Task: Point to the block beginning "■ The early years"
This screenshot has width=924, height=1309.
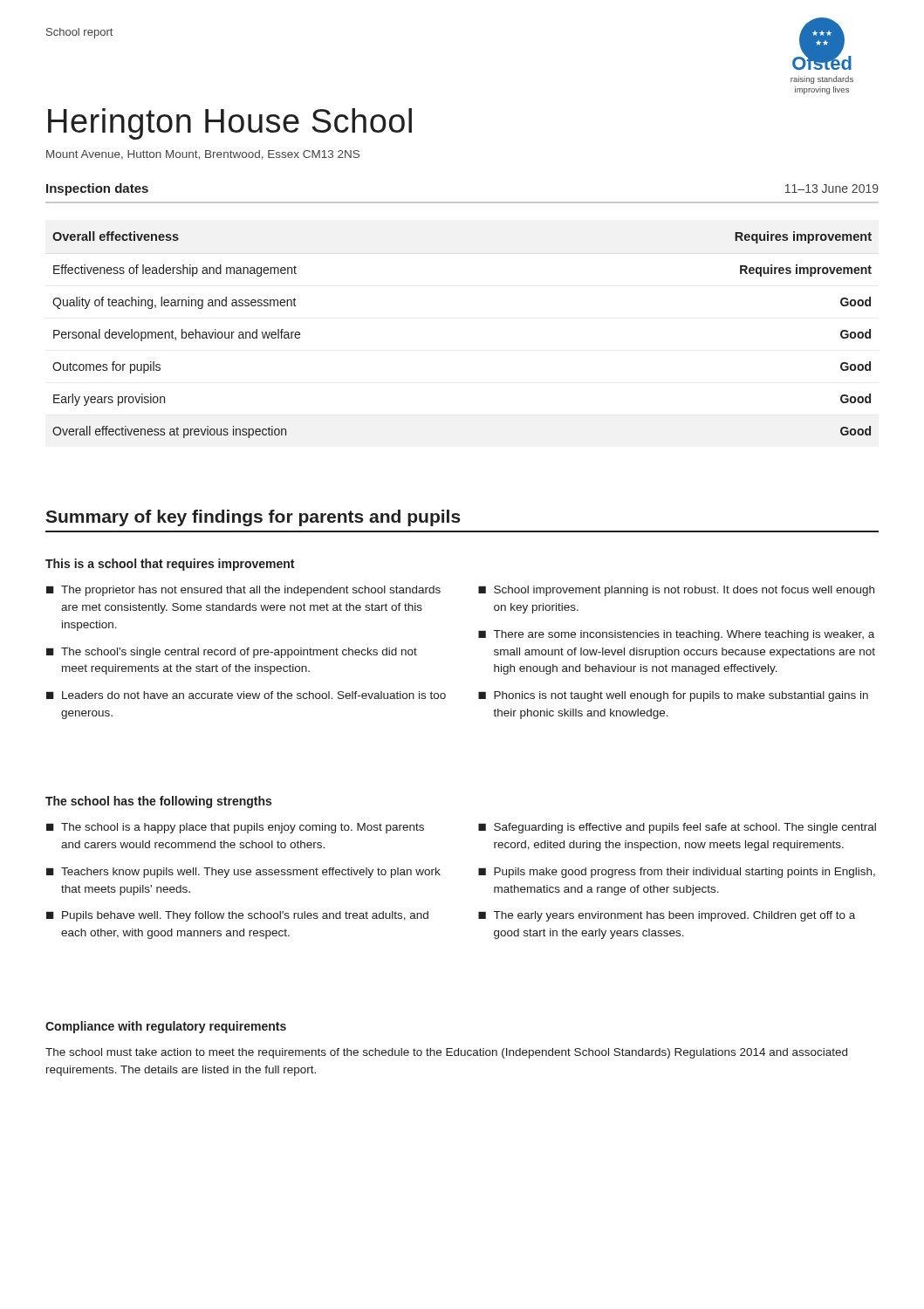Action: click(678, 924)
